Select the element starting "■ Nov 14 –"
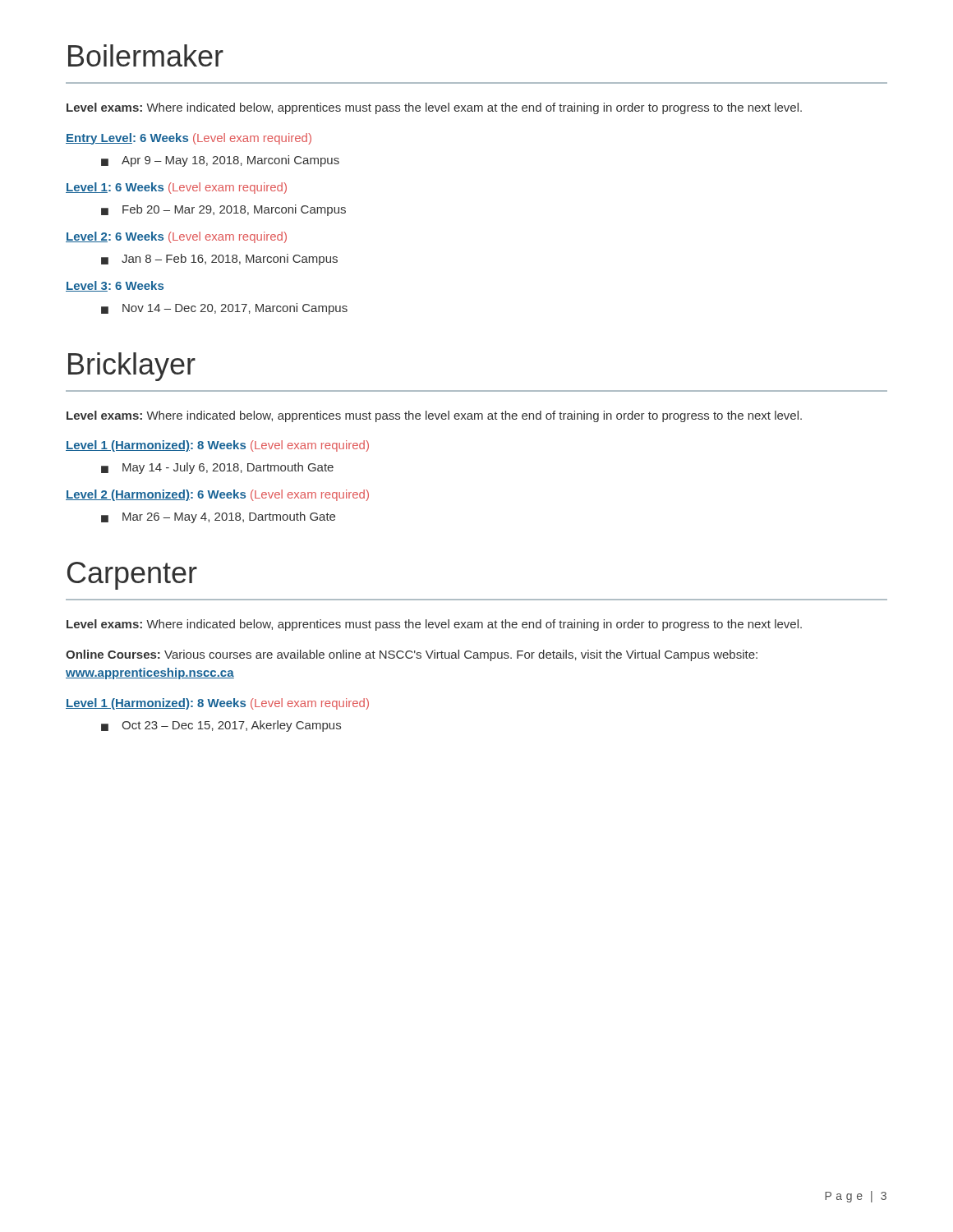Viewport: 953px width, 1232px height. click(224, 309)
